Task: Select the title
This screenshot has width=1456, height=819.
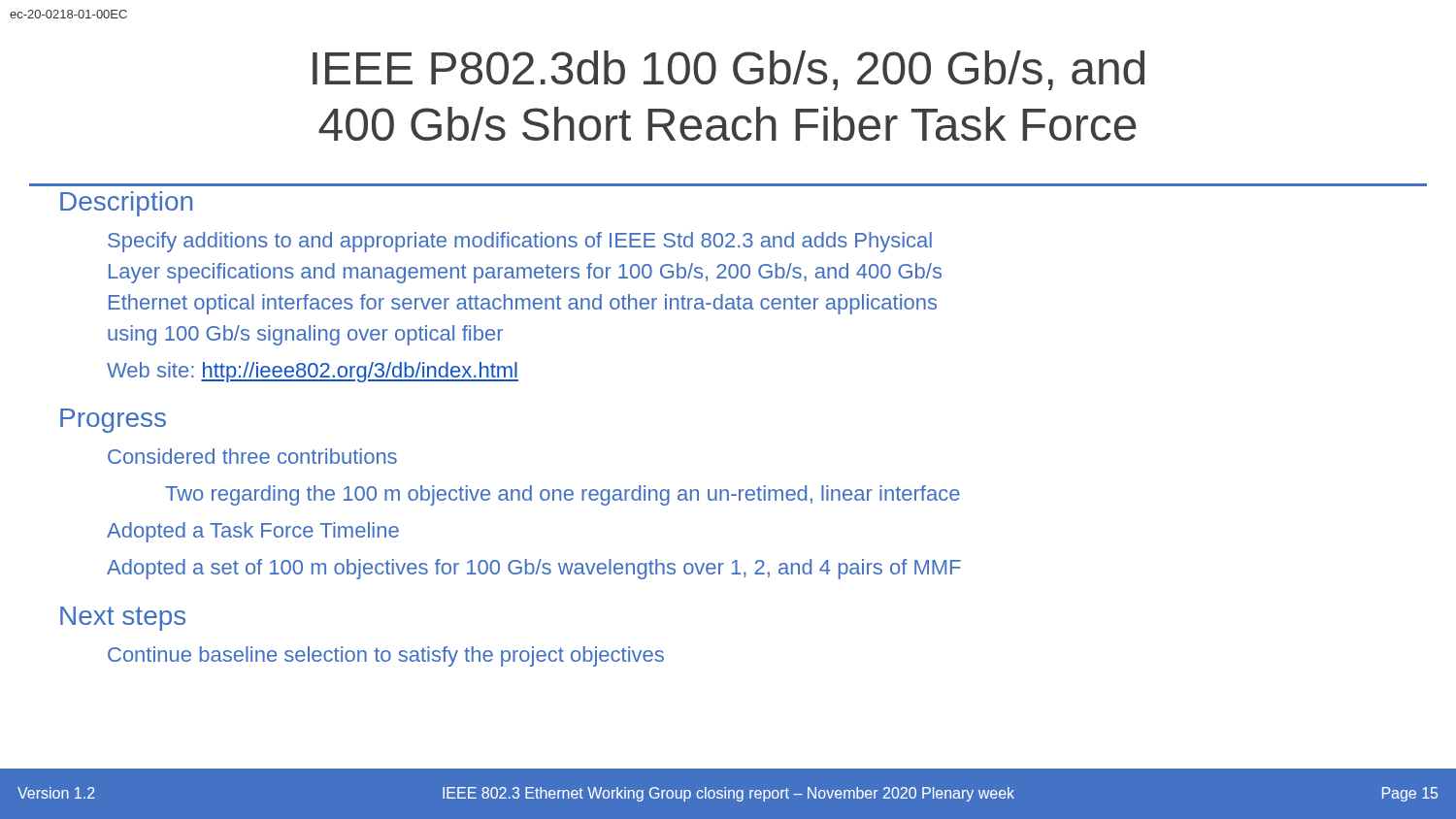Action: tap(728, 96)
